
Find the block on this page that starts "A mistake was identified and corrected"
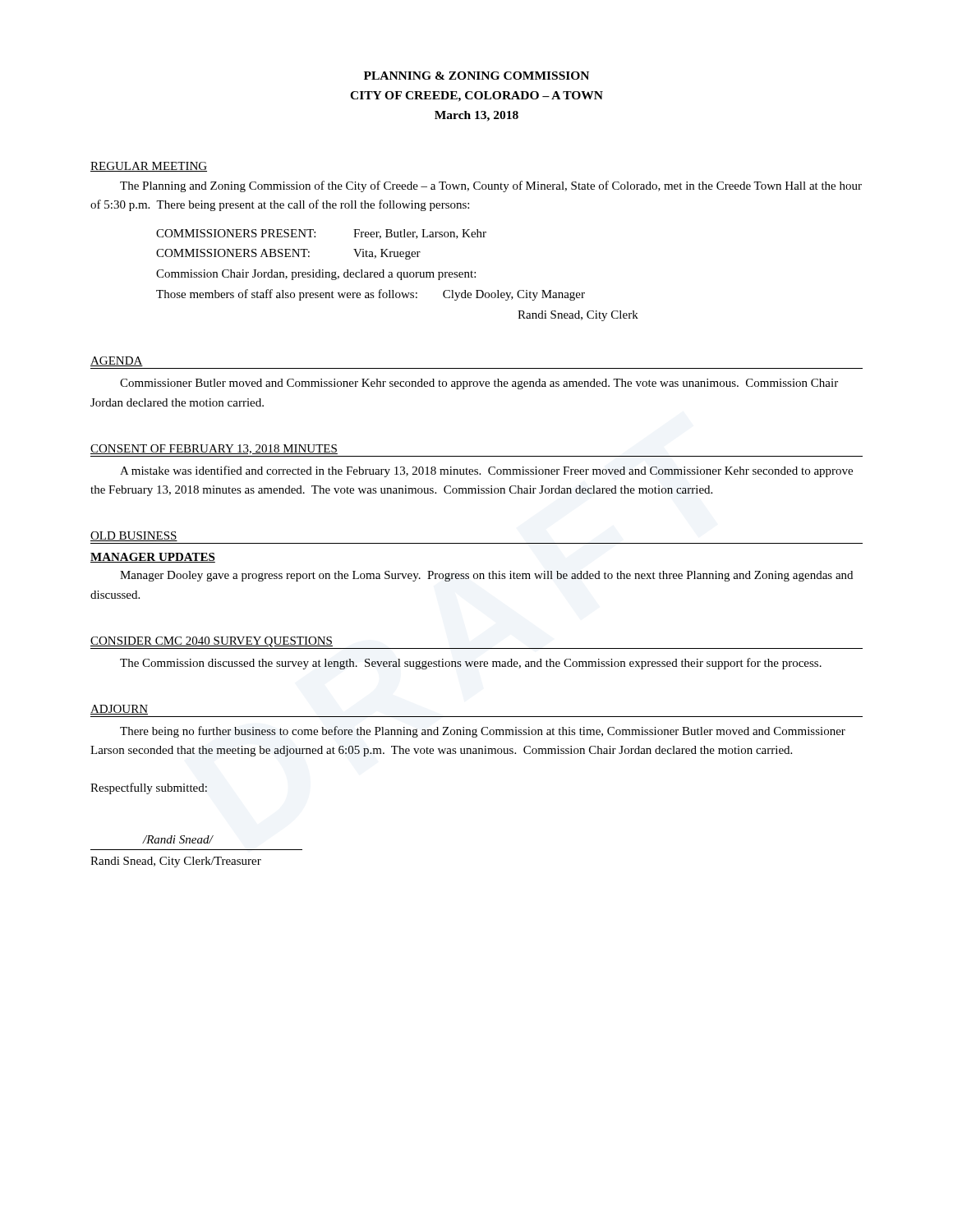tap(472, 480)
